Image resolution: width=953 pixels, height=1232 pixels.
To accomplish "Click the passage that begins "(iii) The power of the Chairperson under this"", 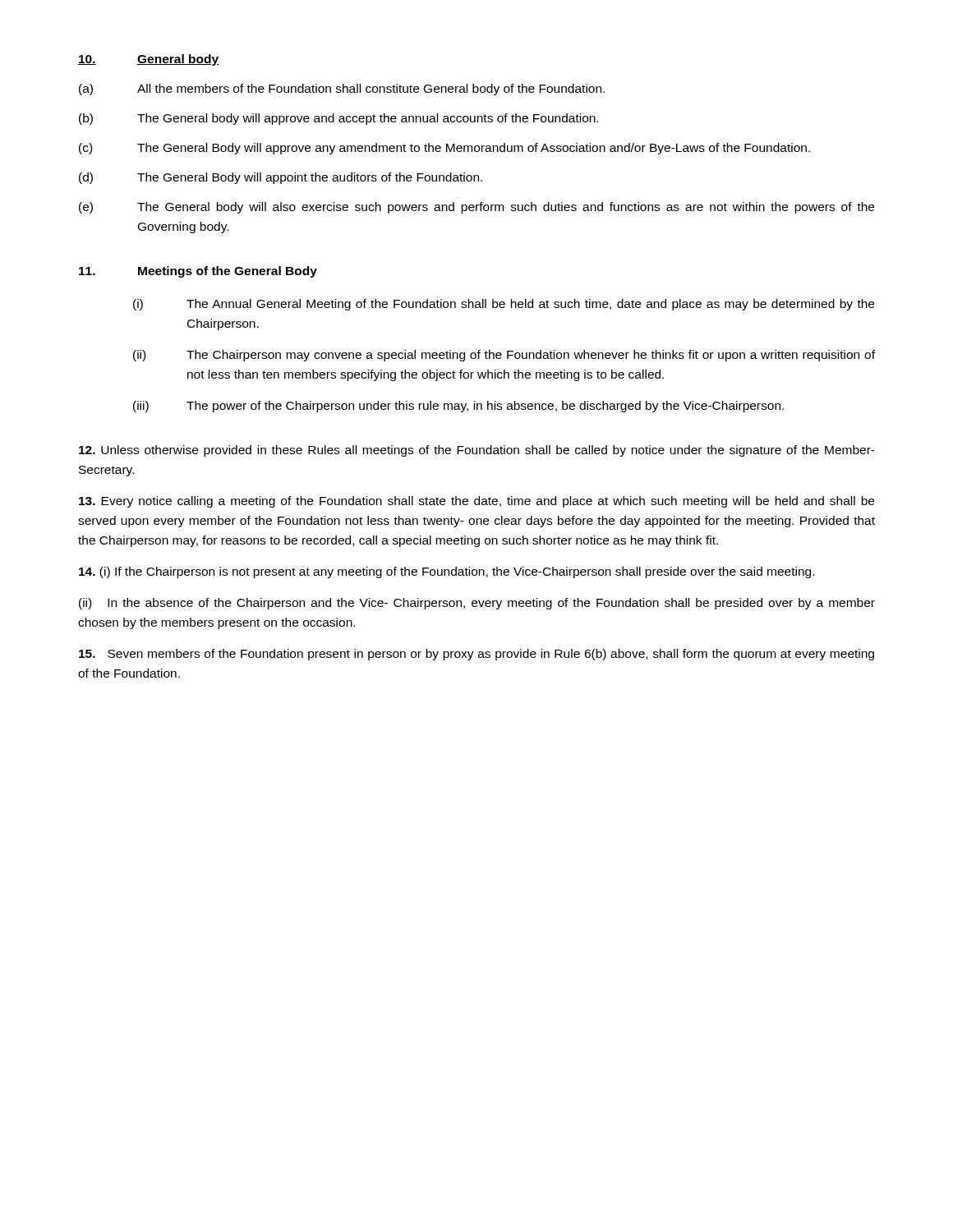I will click(504, 406).
